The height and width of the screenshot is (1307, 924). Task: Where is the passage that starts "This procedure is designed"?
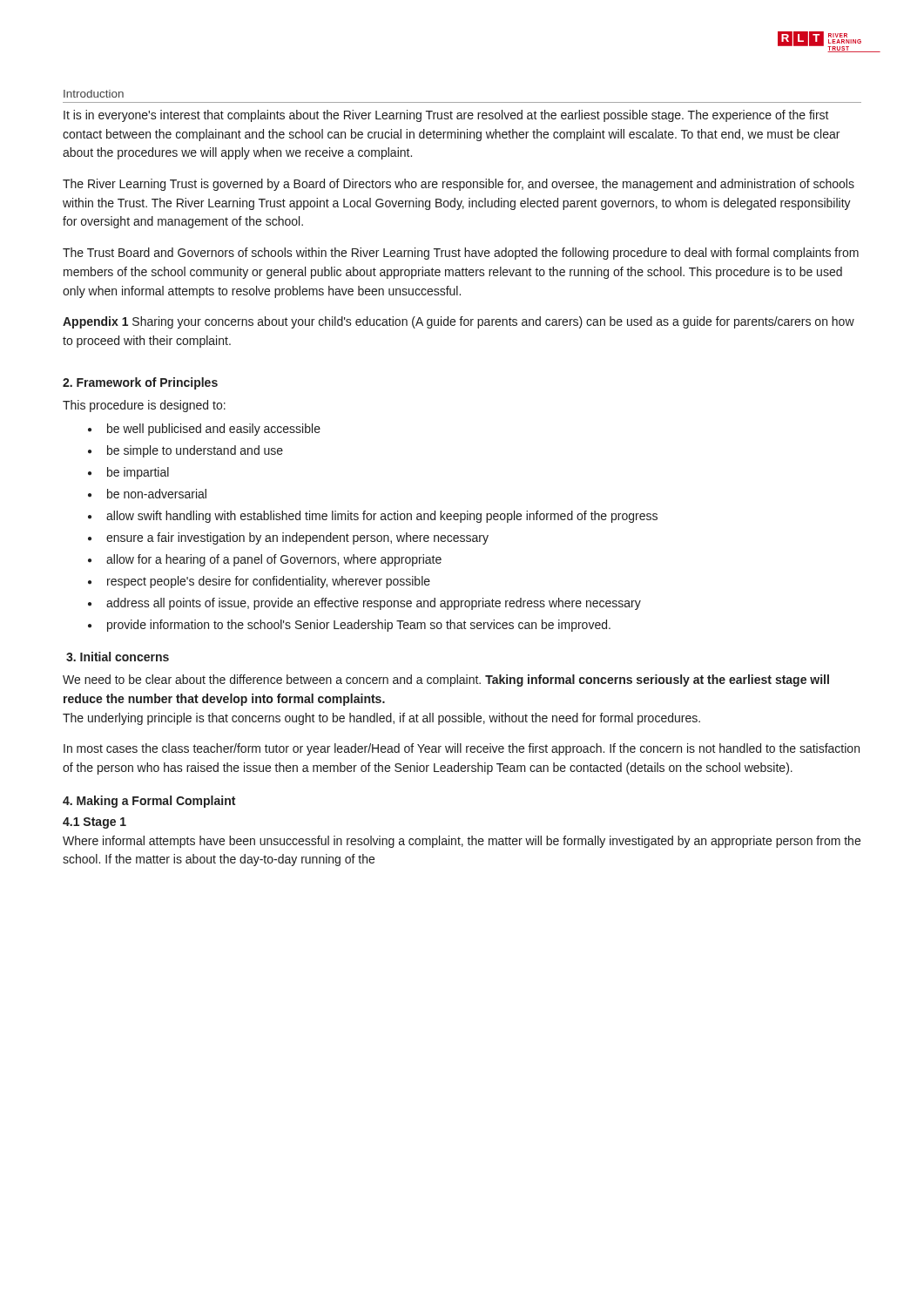[144, 406]
